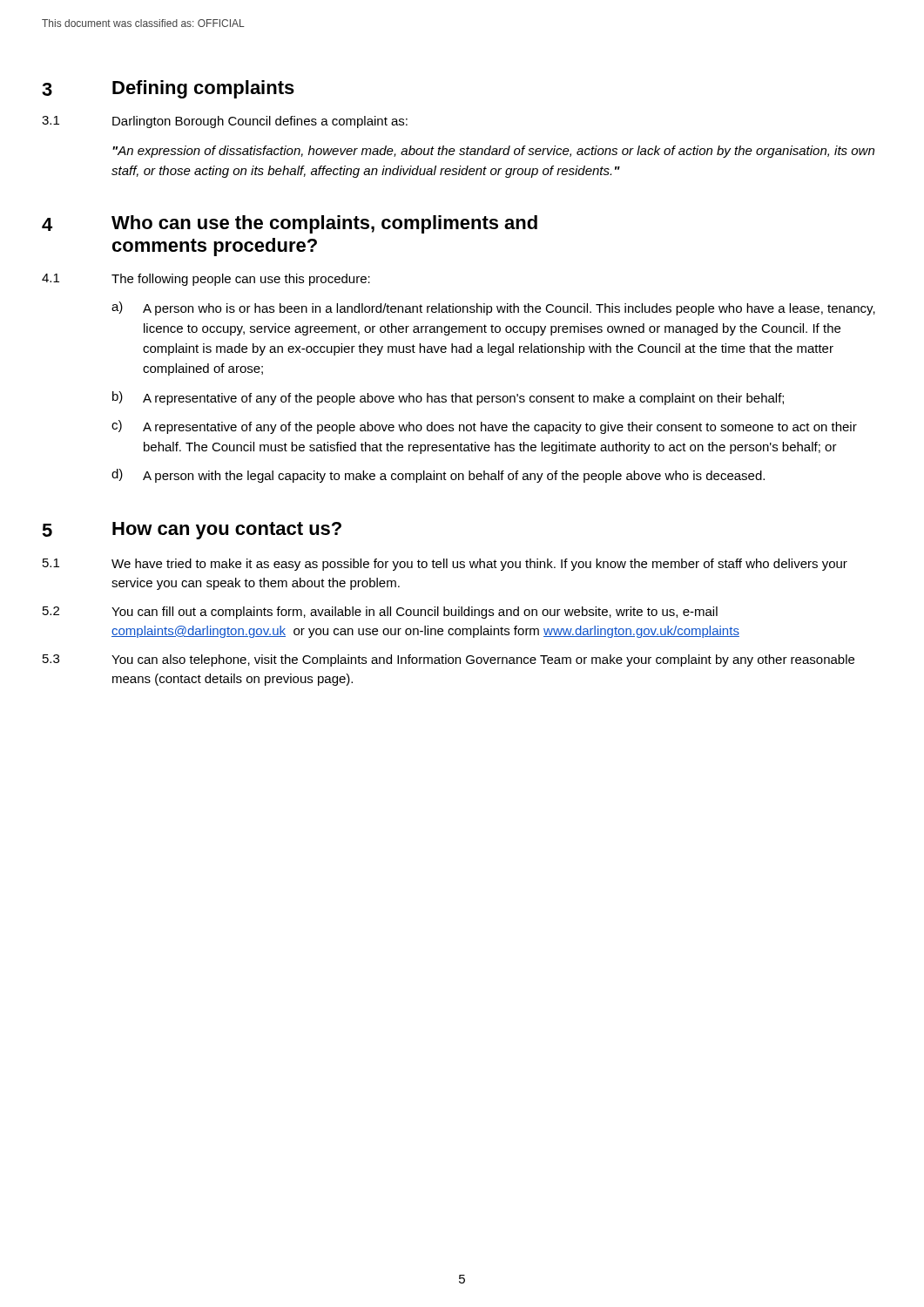Locate the block of text that opens with "d) A person with the"
Image resolution: width=924 pixels, height=1307 pixels.
point(497,476)
